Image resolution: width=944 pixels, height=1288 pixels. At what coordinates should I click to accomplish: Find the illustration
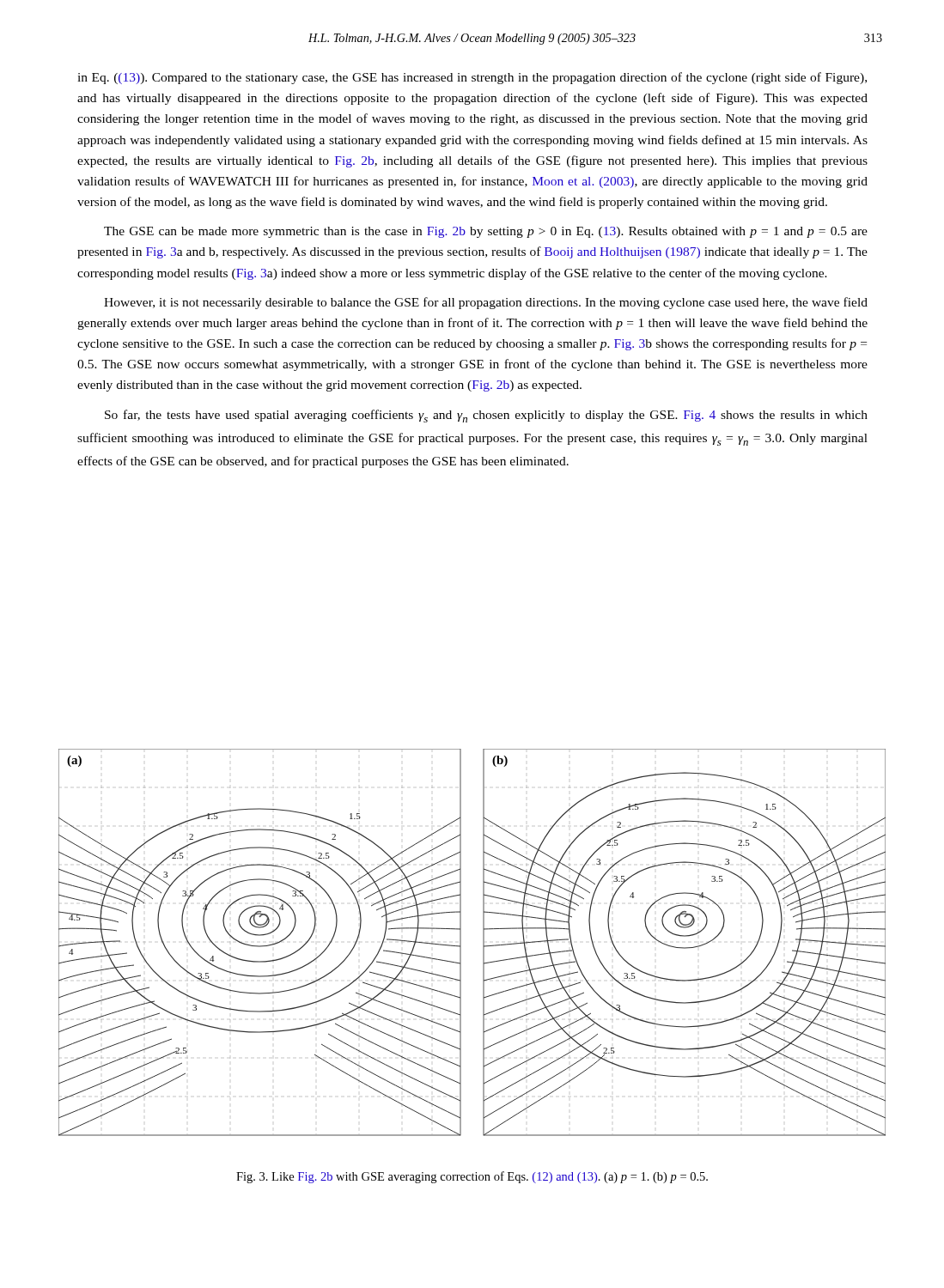click(472, 955)
